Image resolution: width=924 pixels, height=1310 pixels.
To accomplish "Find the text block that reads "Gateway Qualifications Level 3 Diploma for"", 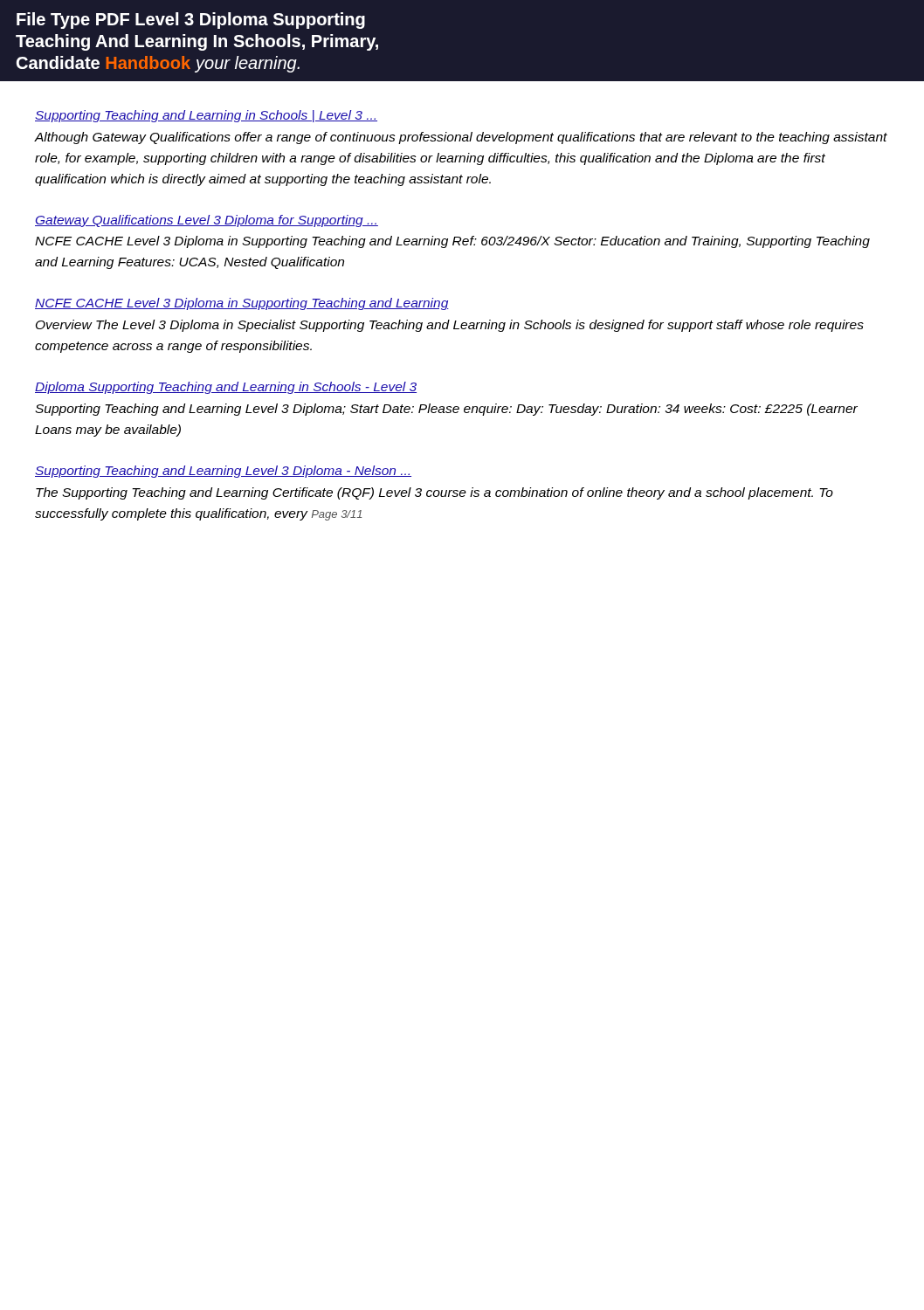I will click(462, 242).
